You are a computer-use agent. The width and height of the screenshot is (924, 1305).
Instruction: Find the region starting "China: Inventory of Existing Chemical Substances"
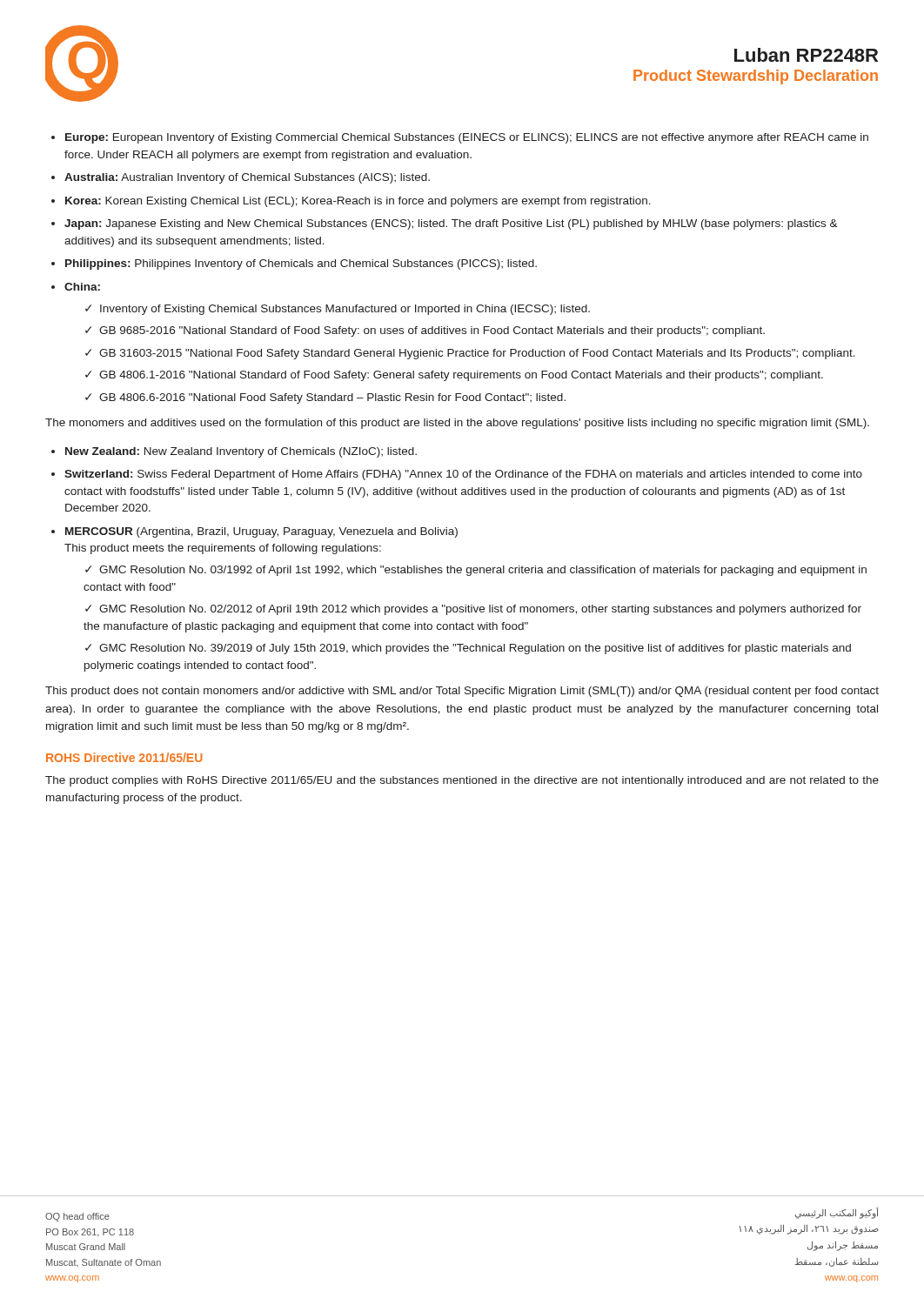click(x=472, y=343)
